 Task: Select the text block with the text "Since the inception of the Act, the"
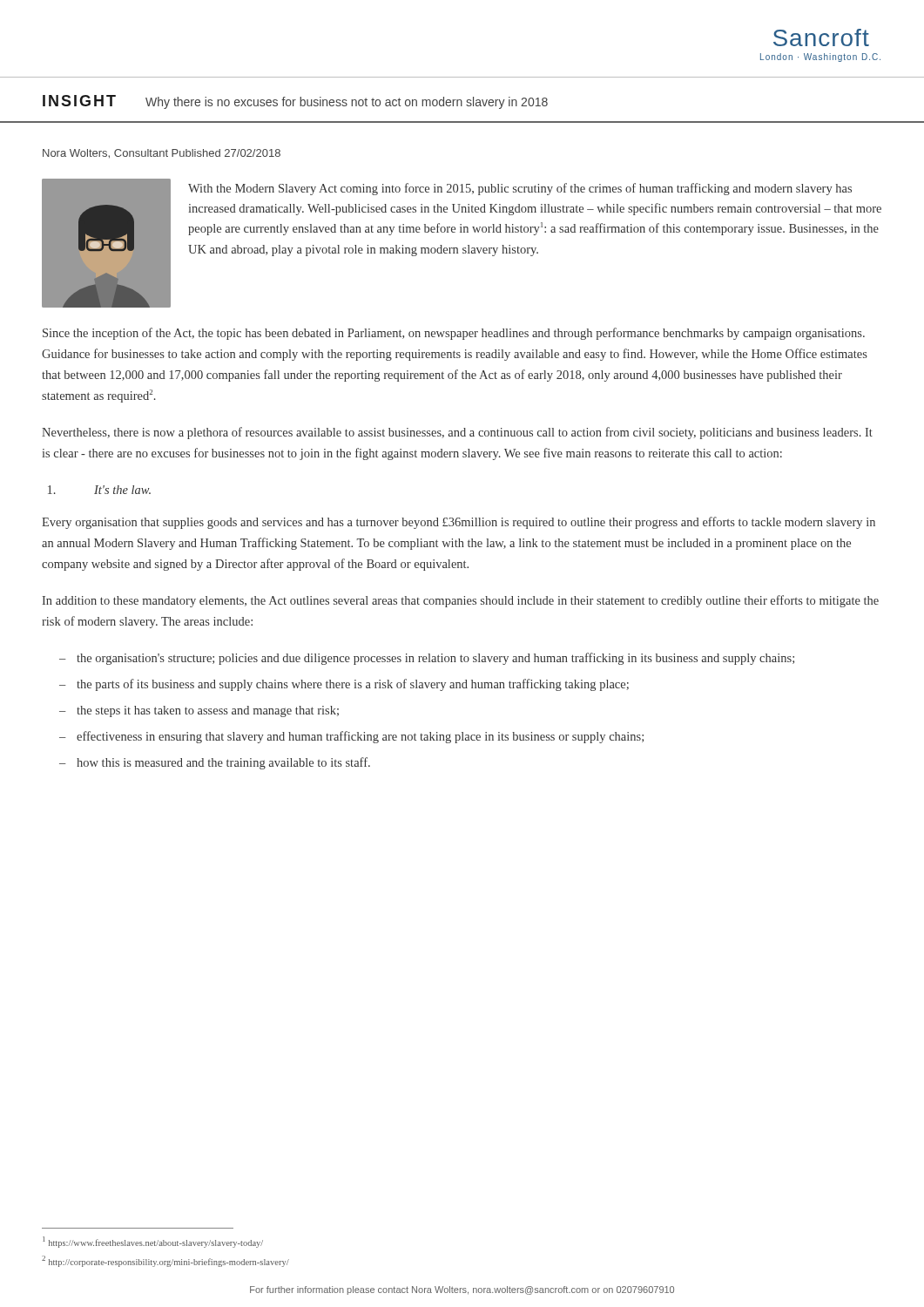pos(455,364)
